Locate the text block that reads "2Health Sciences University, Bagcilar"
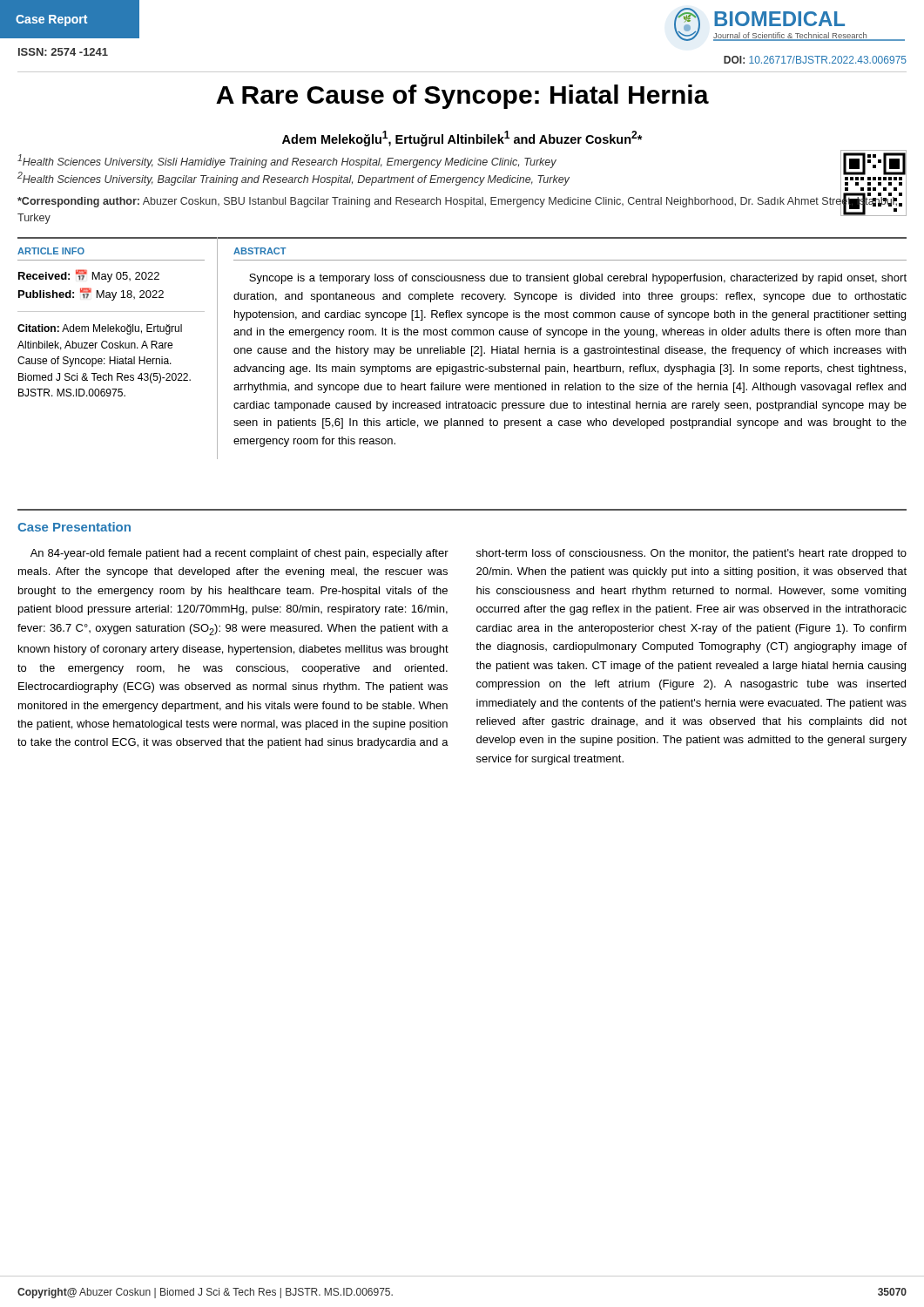Screen dimensions: 1307x924 click(293, 178)
